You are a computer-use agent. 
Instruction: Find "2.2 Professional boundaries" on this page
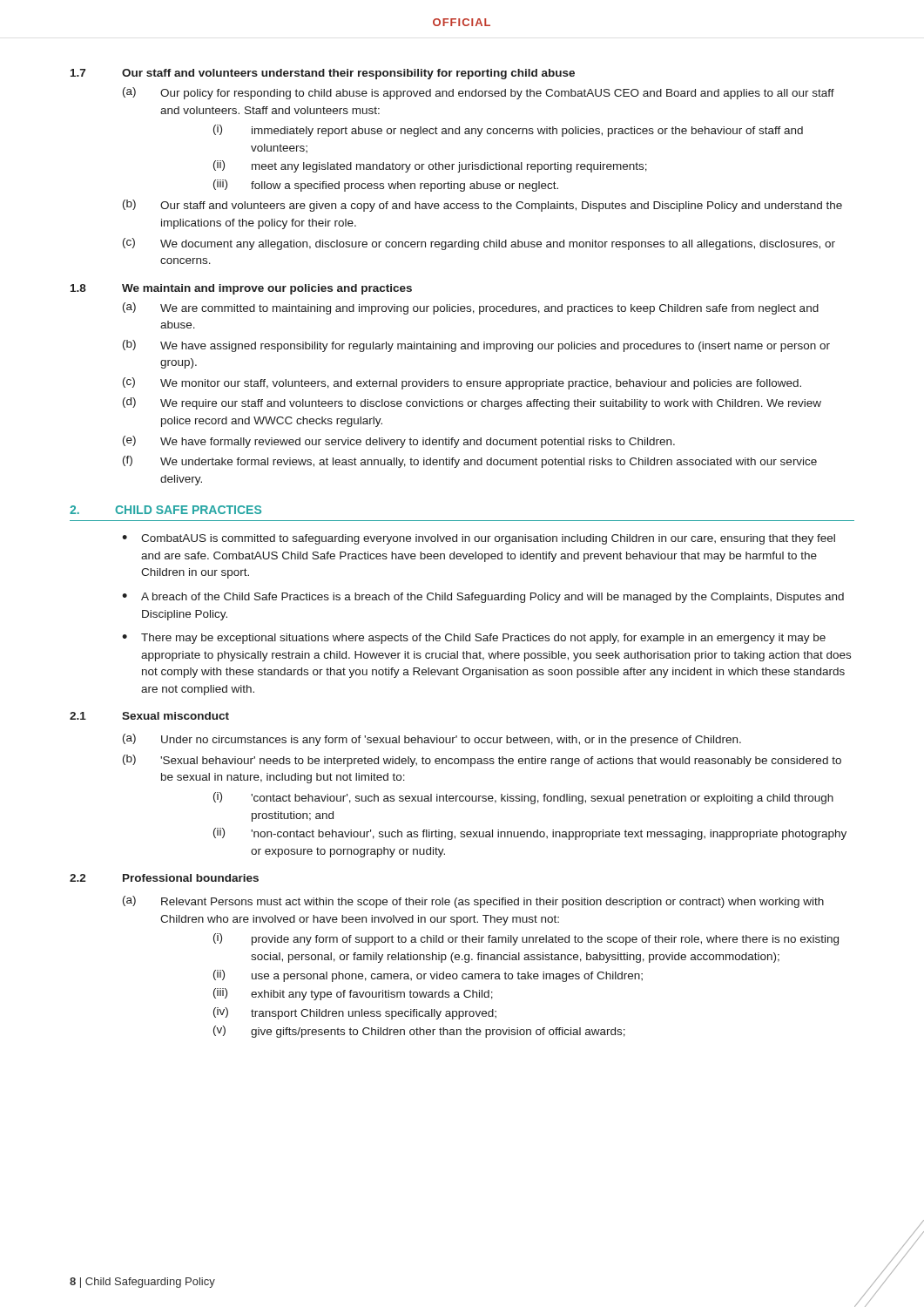164,878
